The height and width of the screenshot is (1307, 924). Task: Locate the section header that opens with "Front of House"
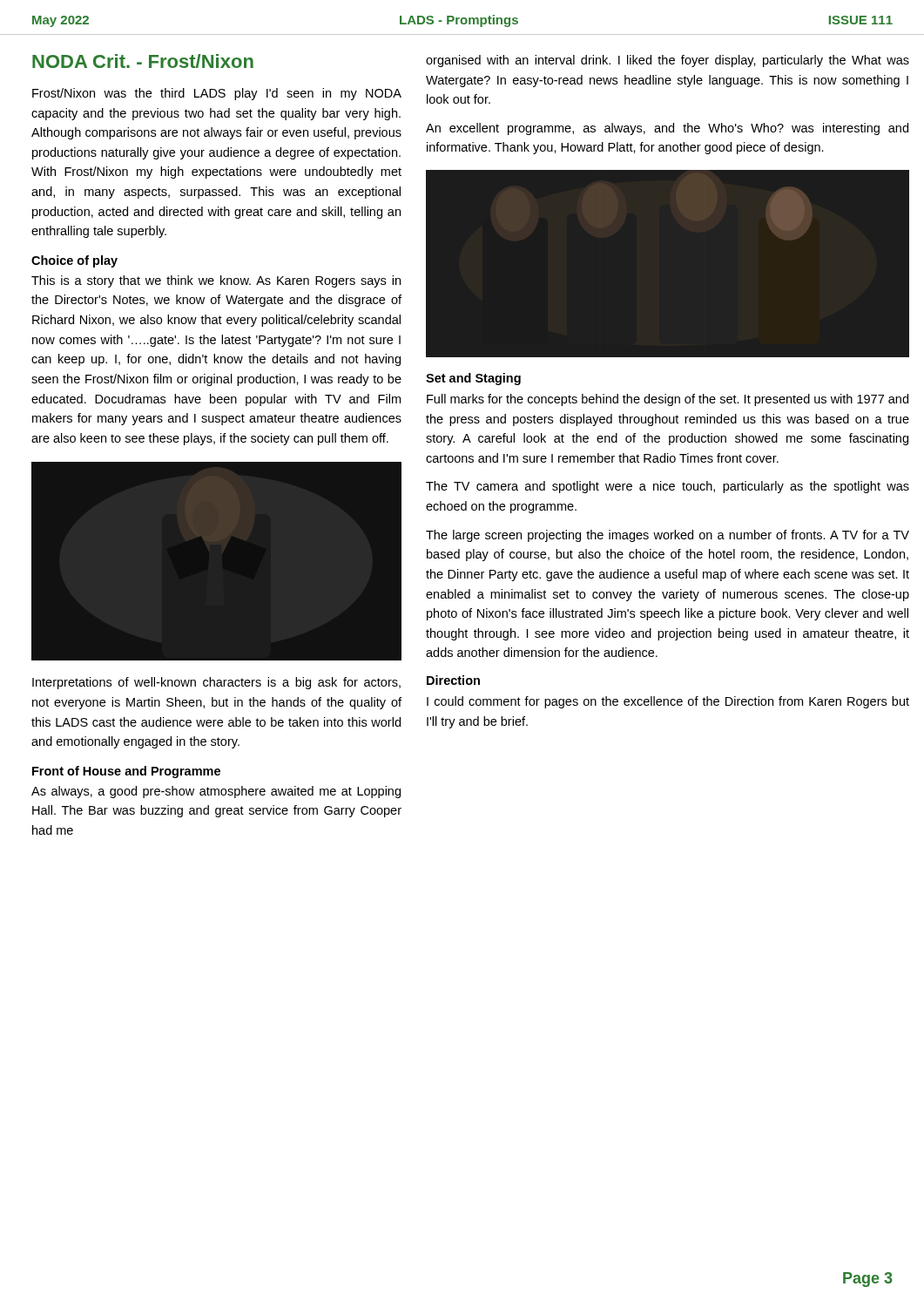coord(126,771)
